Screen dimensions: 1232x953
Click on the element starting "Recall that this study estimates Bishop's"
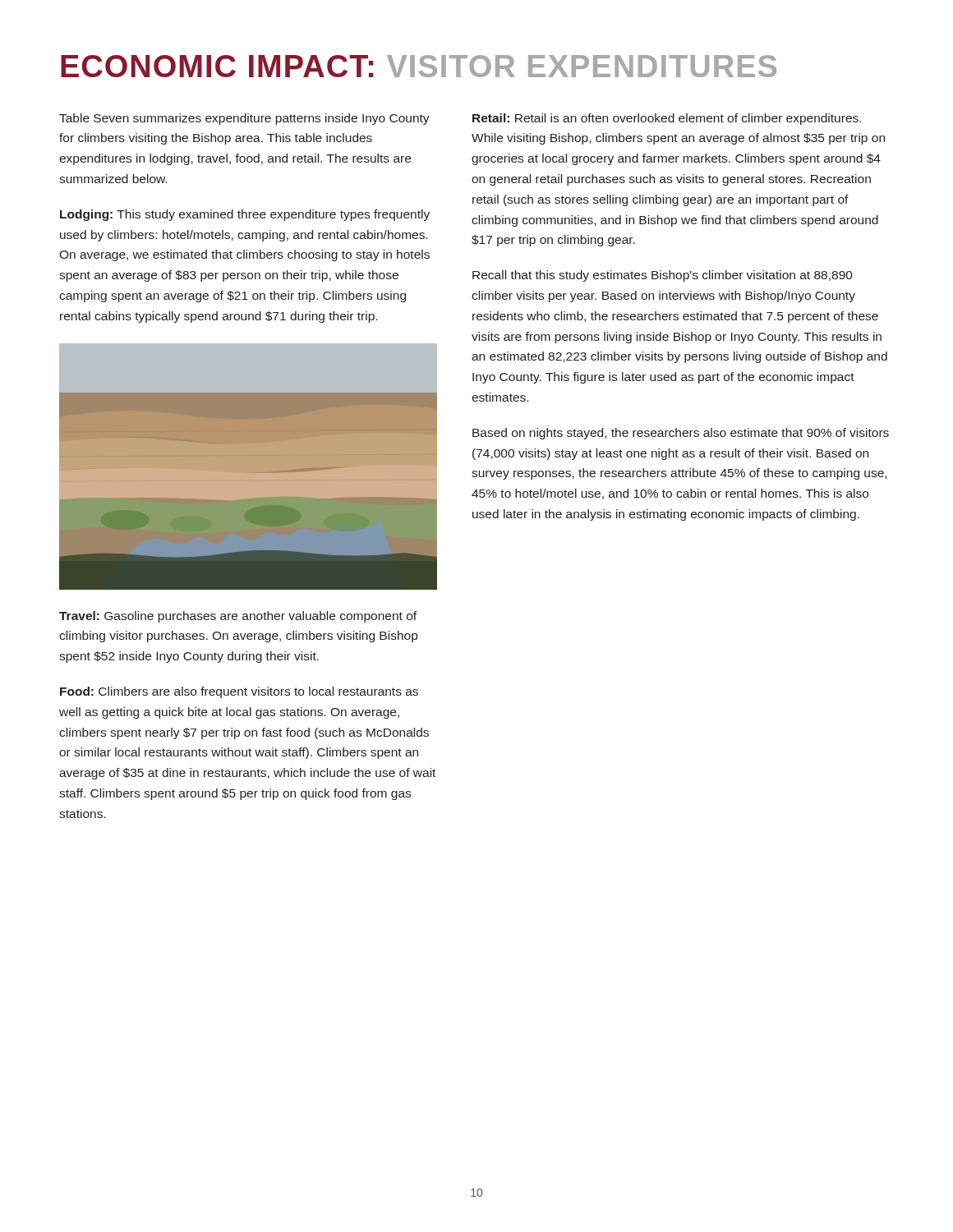click(x=680, y=336)
